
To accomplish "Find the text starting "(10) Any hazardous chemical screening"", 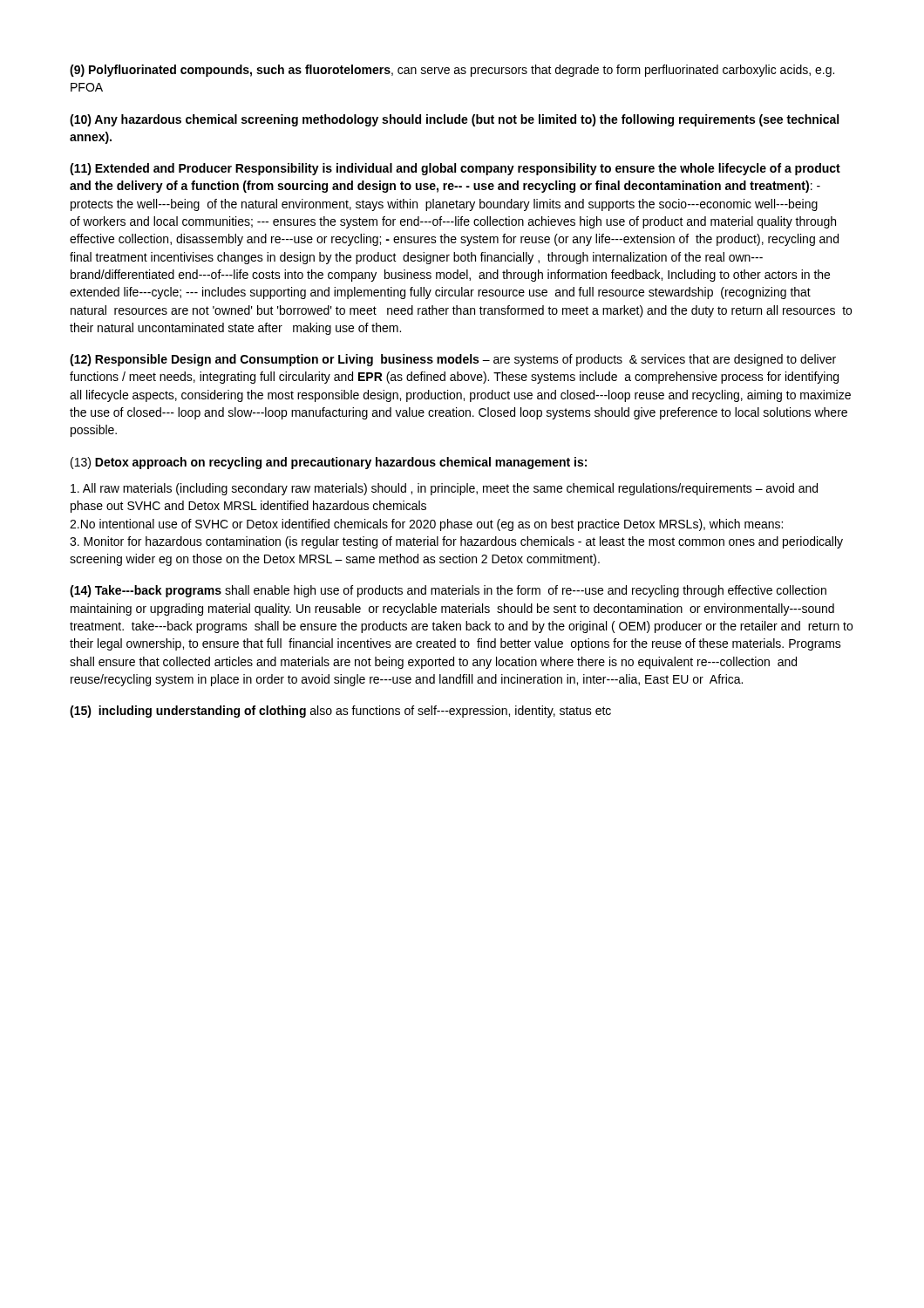I will 462,128.
